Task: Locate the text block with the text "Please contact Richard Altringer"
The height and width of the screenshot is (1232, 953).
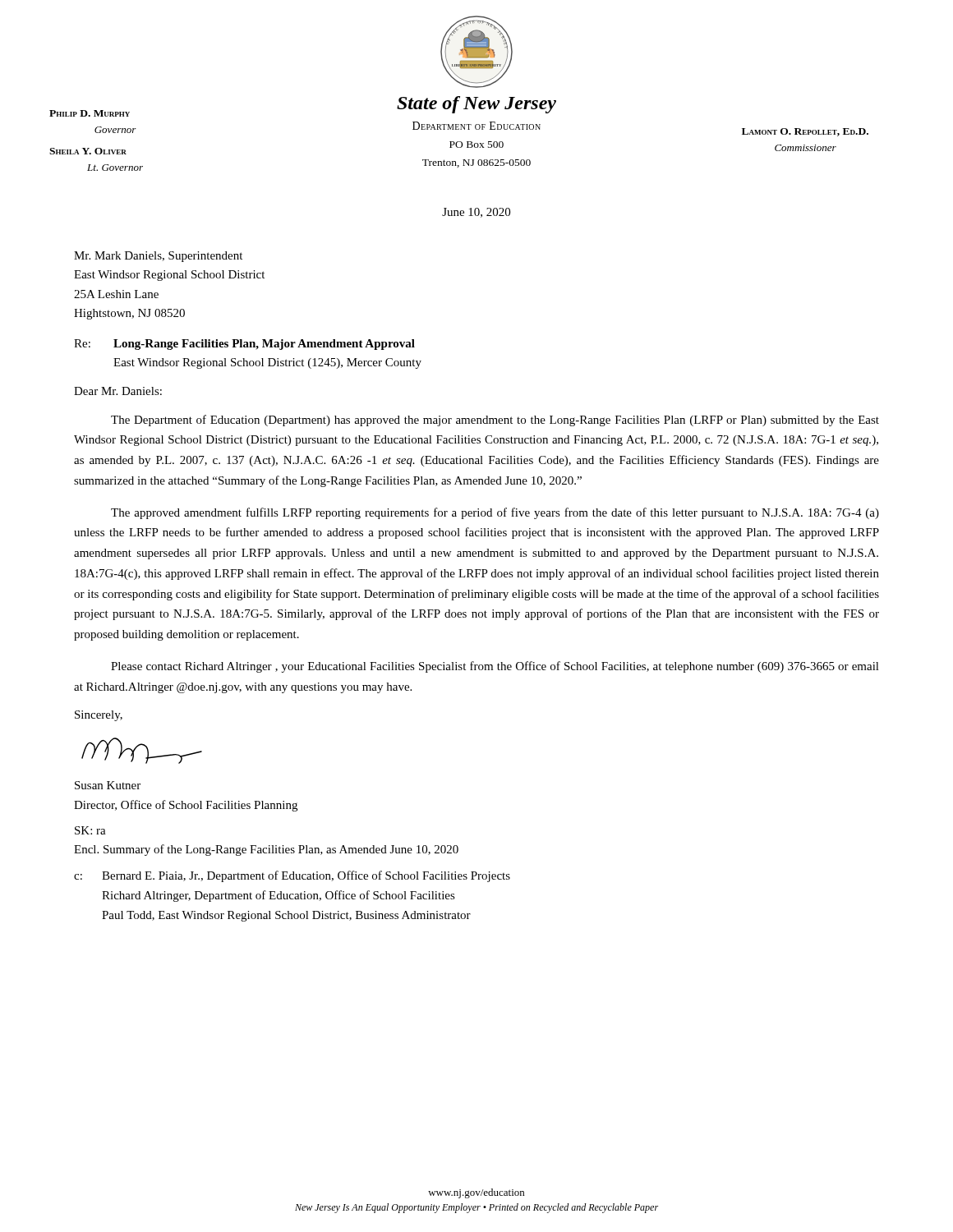Action: coord(476,676)
